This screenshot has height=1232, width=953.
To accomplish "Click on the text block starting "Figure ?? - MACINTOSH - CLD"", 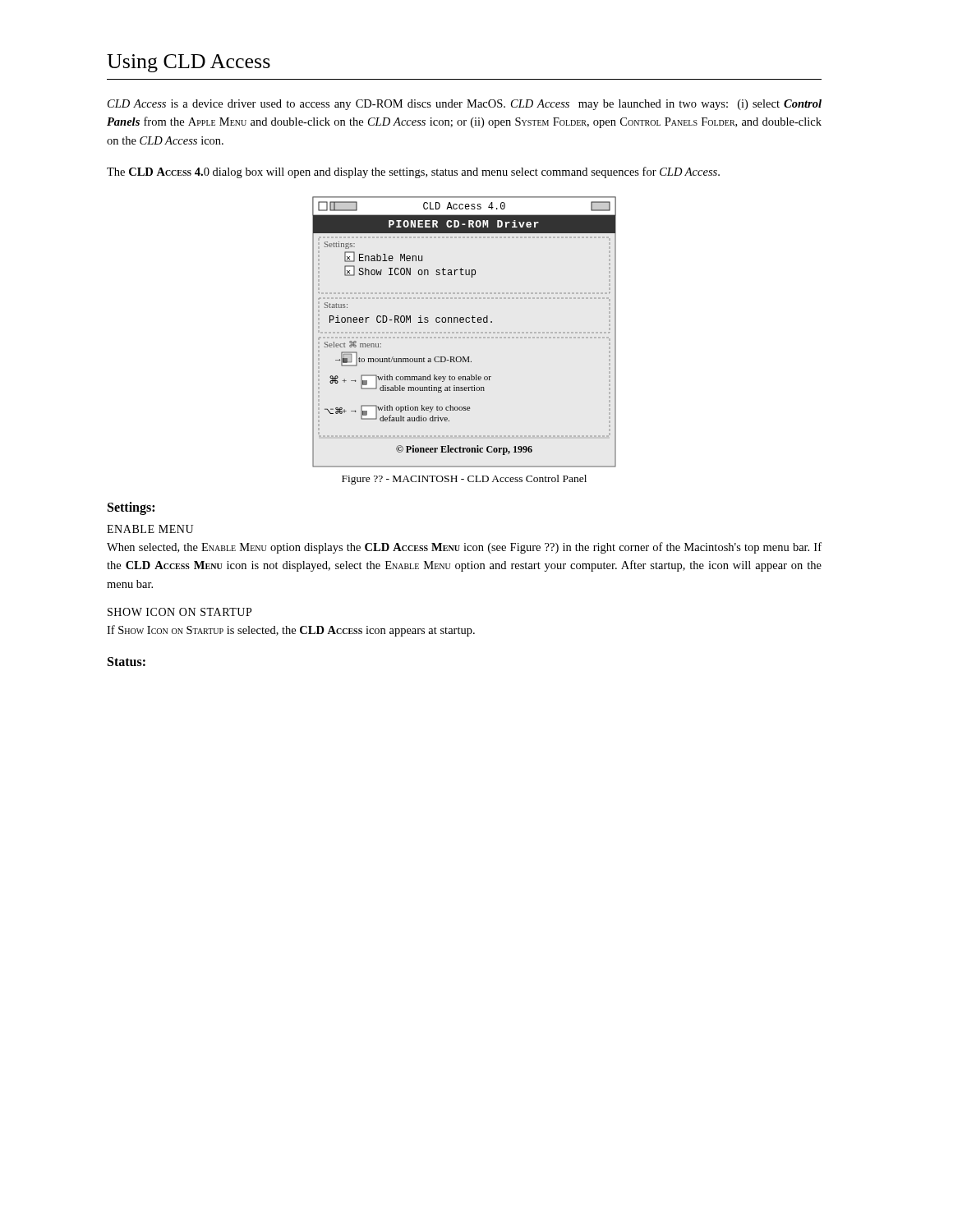I will pos(464,478).
